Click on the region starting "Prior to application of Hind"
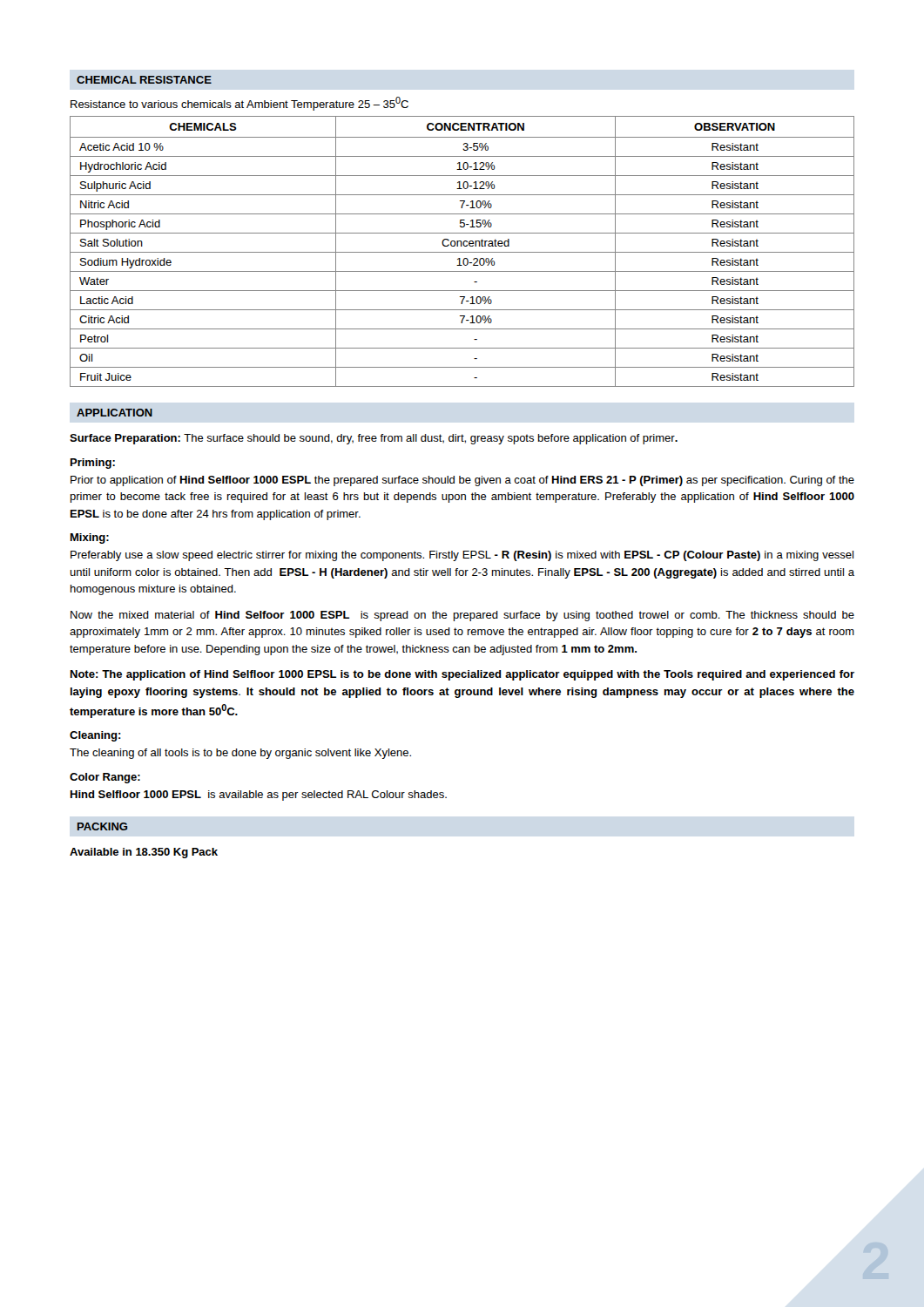Viewport: 924px width, 1307px height. coord(462,497)
